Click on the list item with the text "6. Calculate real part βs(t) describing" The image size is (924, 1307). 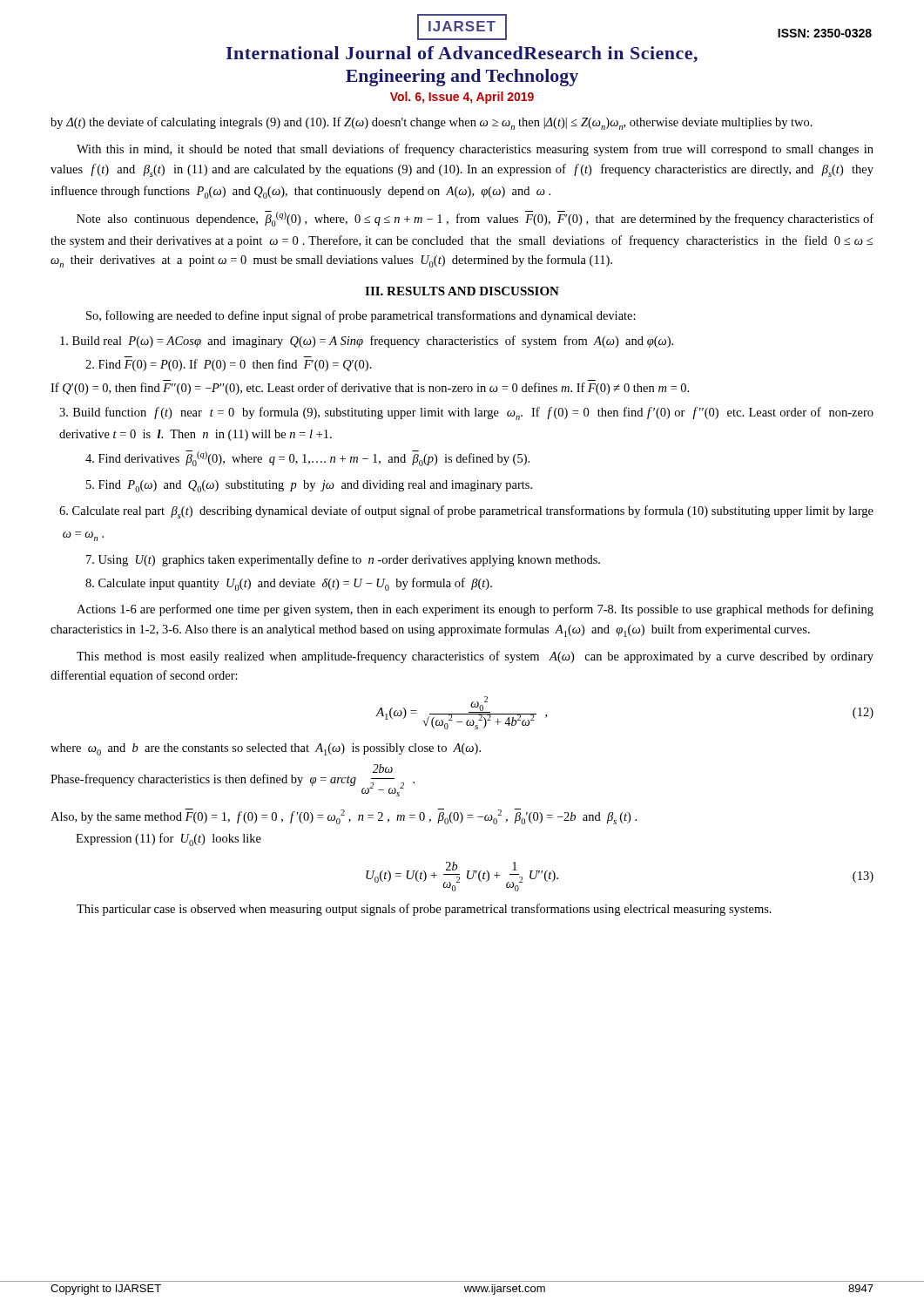tap(466, 523)
